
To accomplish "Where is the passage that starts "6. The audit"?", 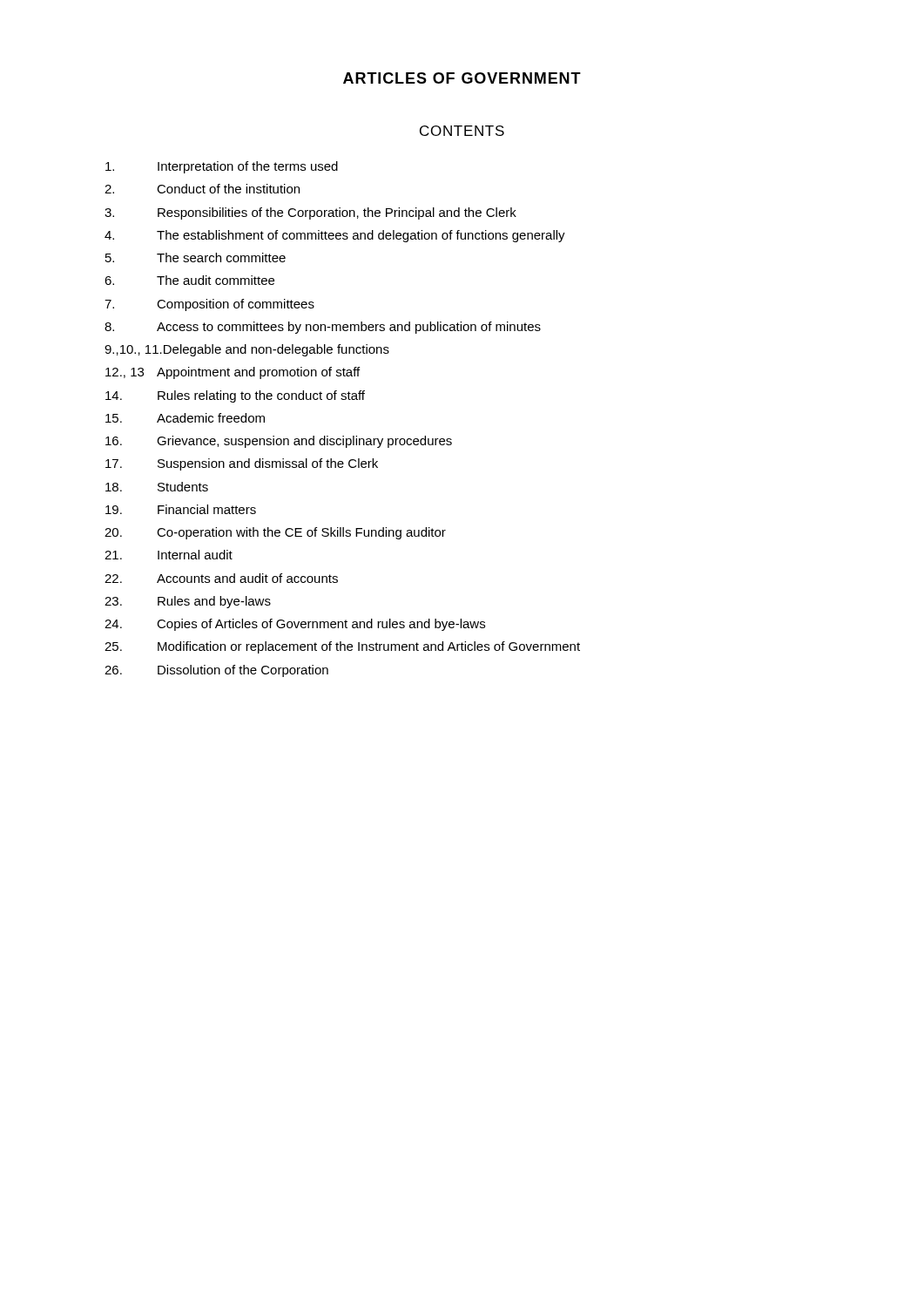I will coord(189,280).
